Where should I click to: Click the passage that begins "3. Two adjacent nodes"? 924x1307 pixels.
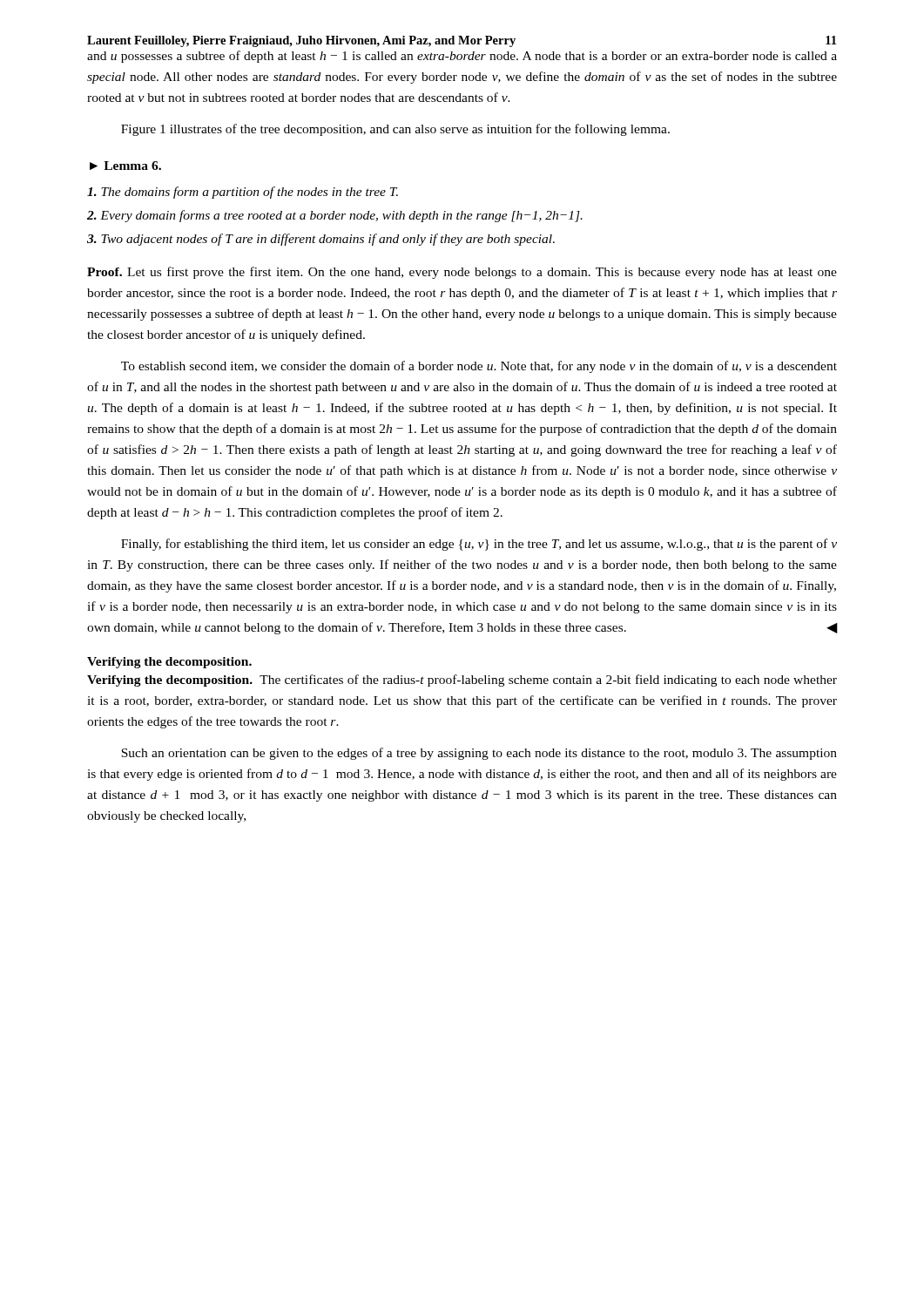321,238
